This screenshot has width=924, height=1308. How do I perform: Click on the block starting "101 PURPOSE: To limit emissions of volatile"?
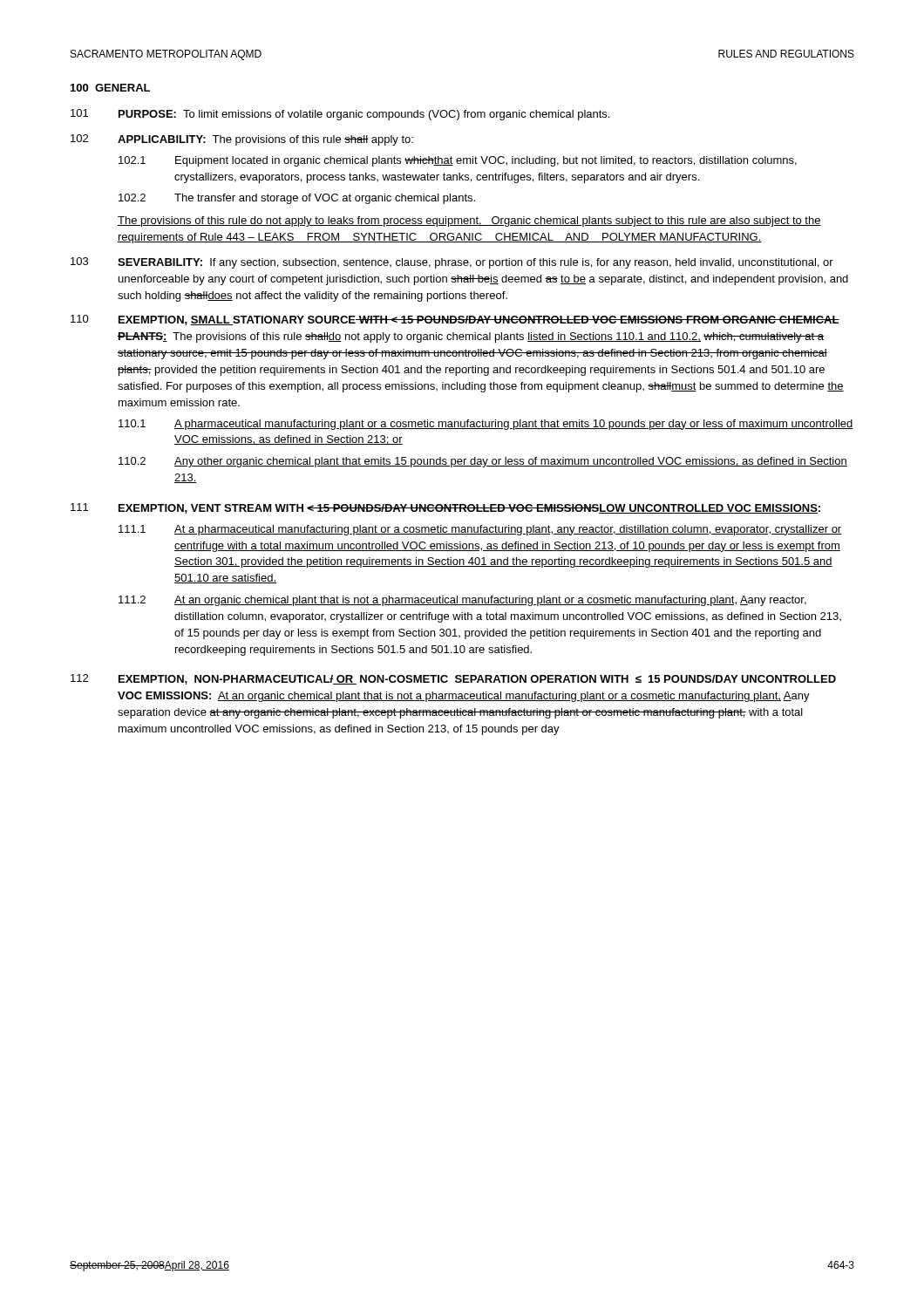coord(462,115)
